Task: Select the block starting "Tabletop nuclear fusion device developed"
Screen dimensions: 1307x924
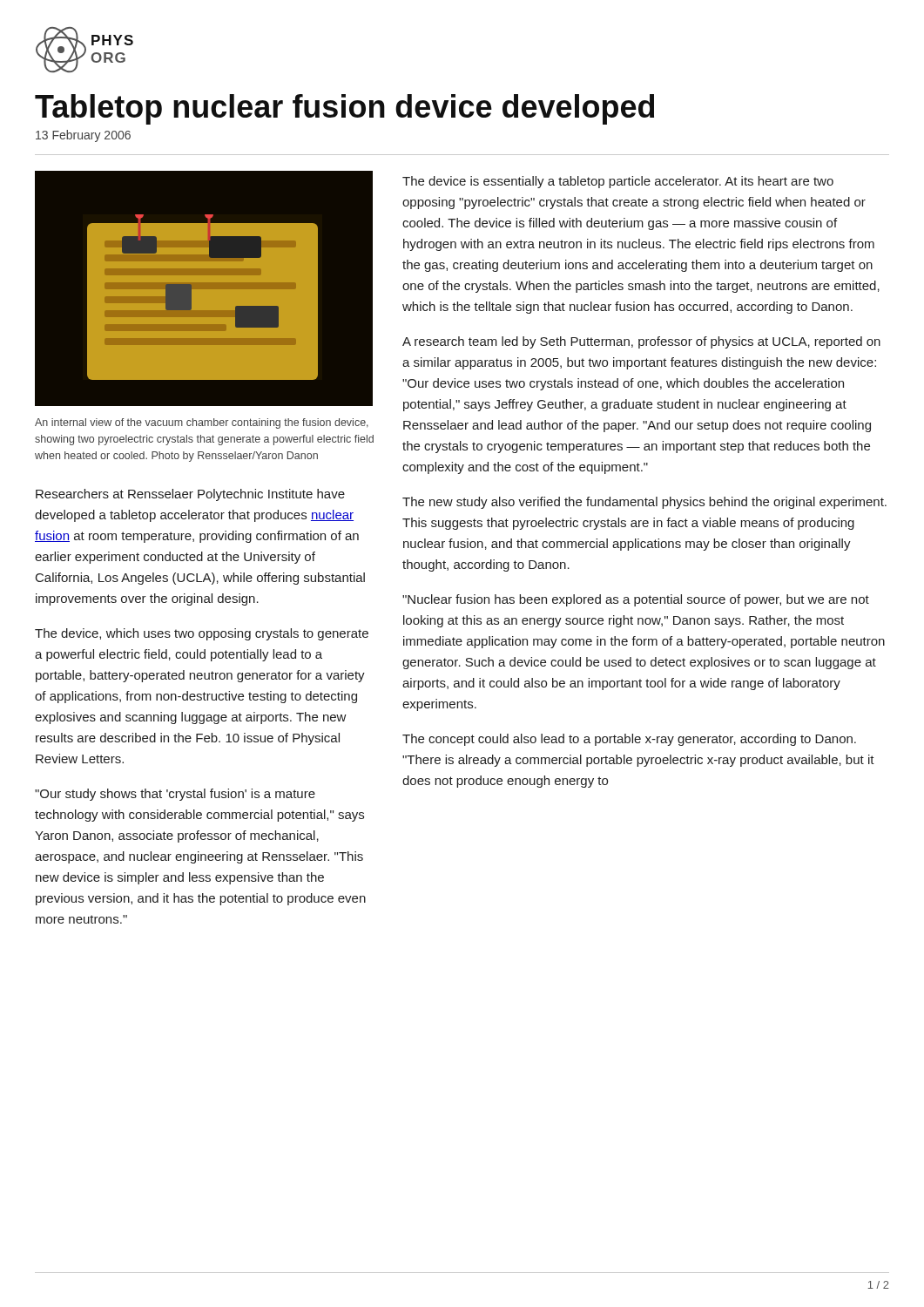Action: pyautogui.click(x=346, y=107)
